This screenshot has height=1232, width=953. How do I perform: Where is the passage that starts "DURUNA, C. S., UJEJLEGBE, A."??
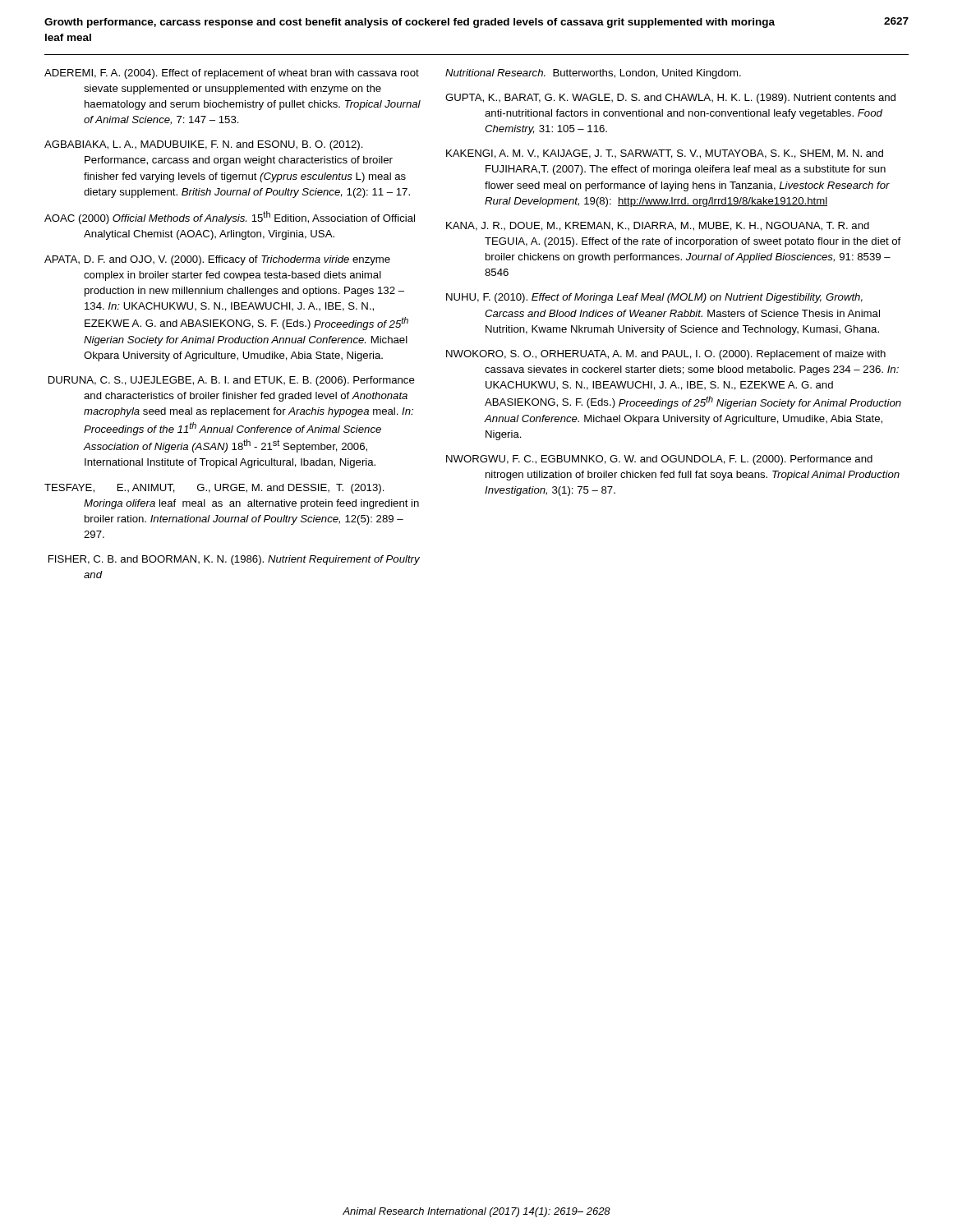click(230, 421)
